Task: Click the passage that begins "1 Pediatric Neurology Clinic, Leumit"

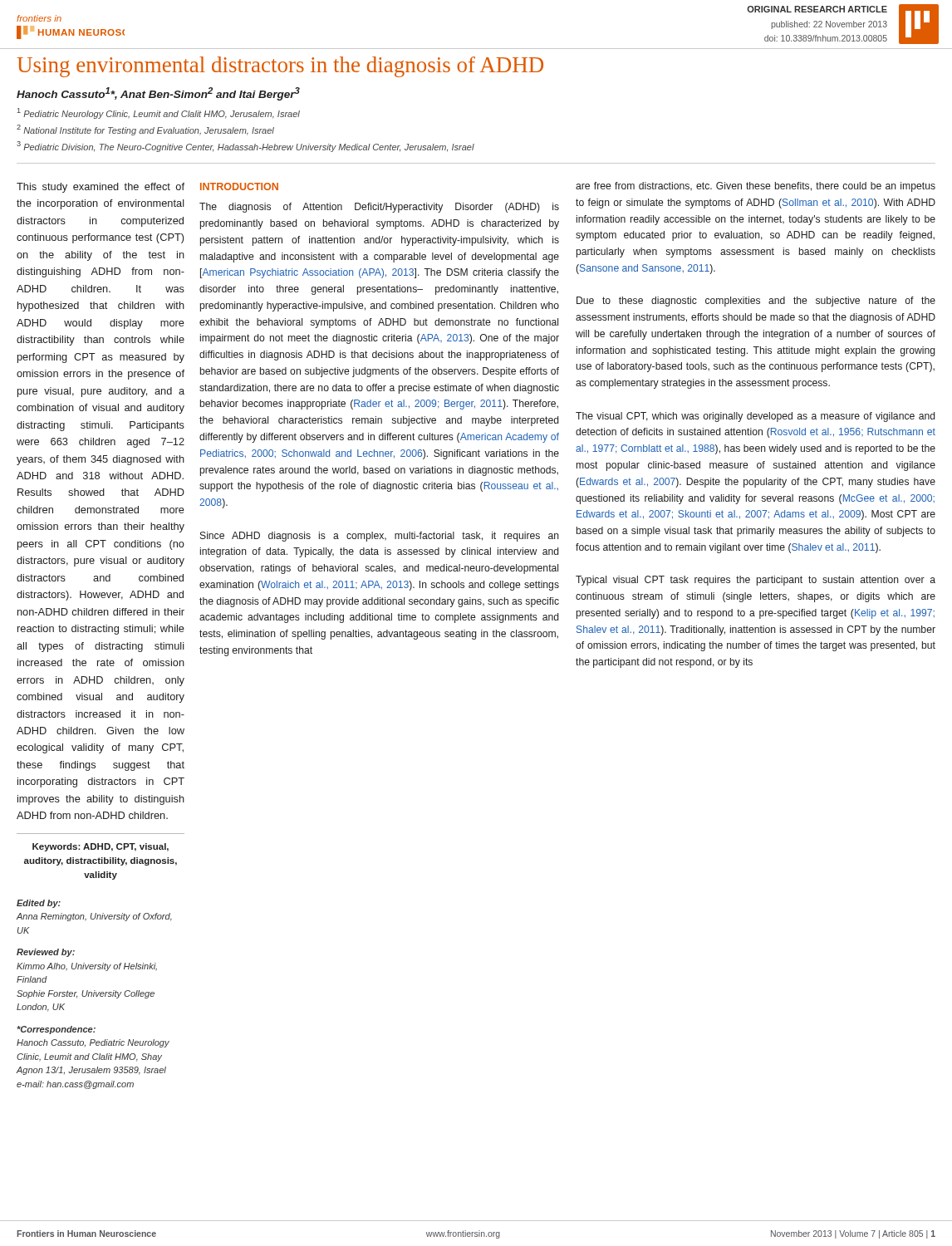Action: (245, 129)
